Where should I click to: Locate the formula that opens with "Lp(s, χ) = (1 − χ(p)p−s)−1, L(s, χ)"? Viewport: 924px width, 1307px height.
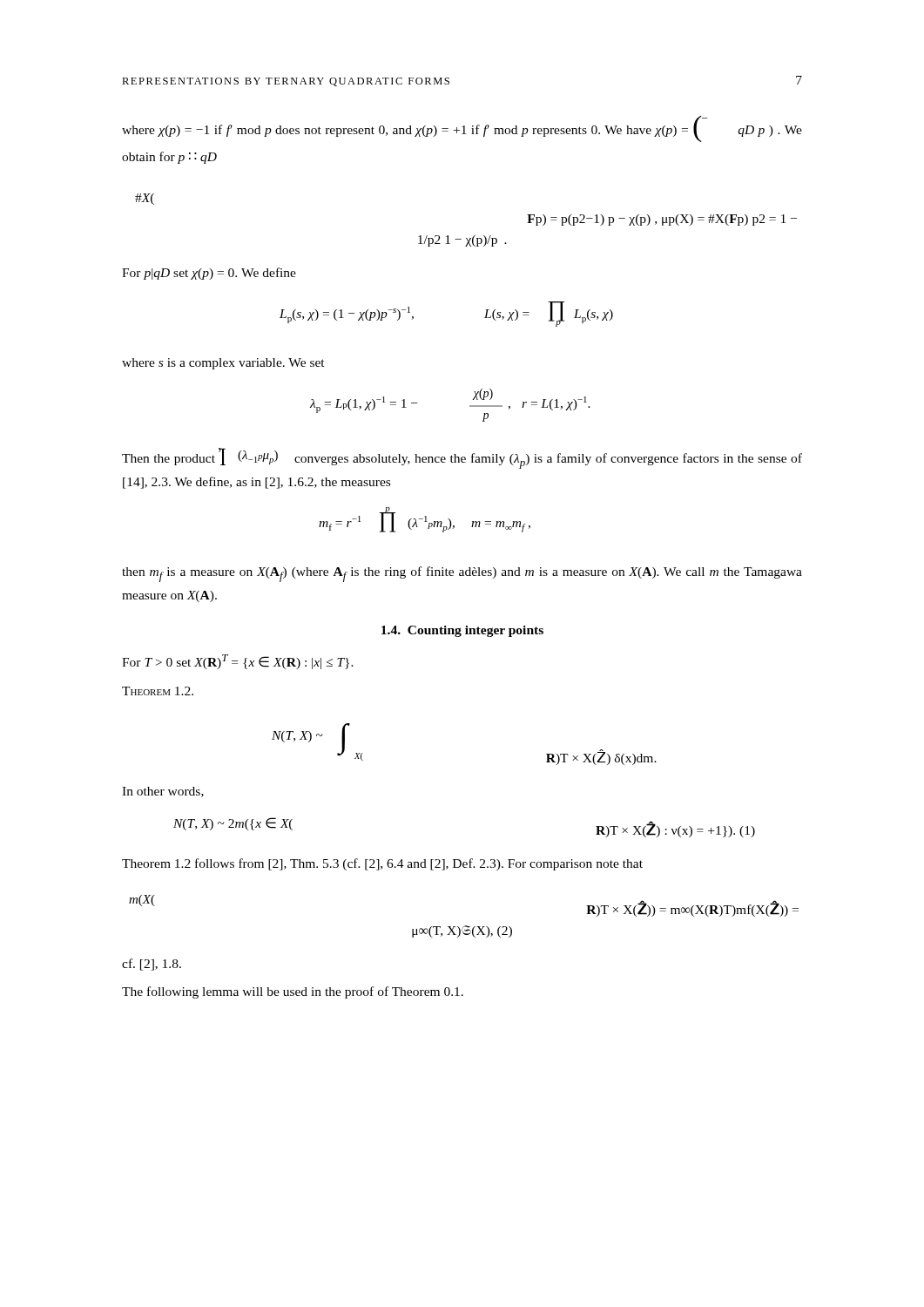point(335,314)
